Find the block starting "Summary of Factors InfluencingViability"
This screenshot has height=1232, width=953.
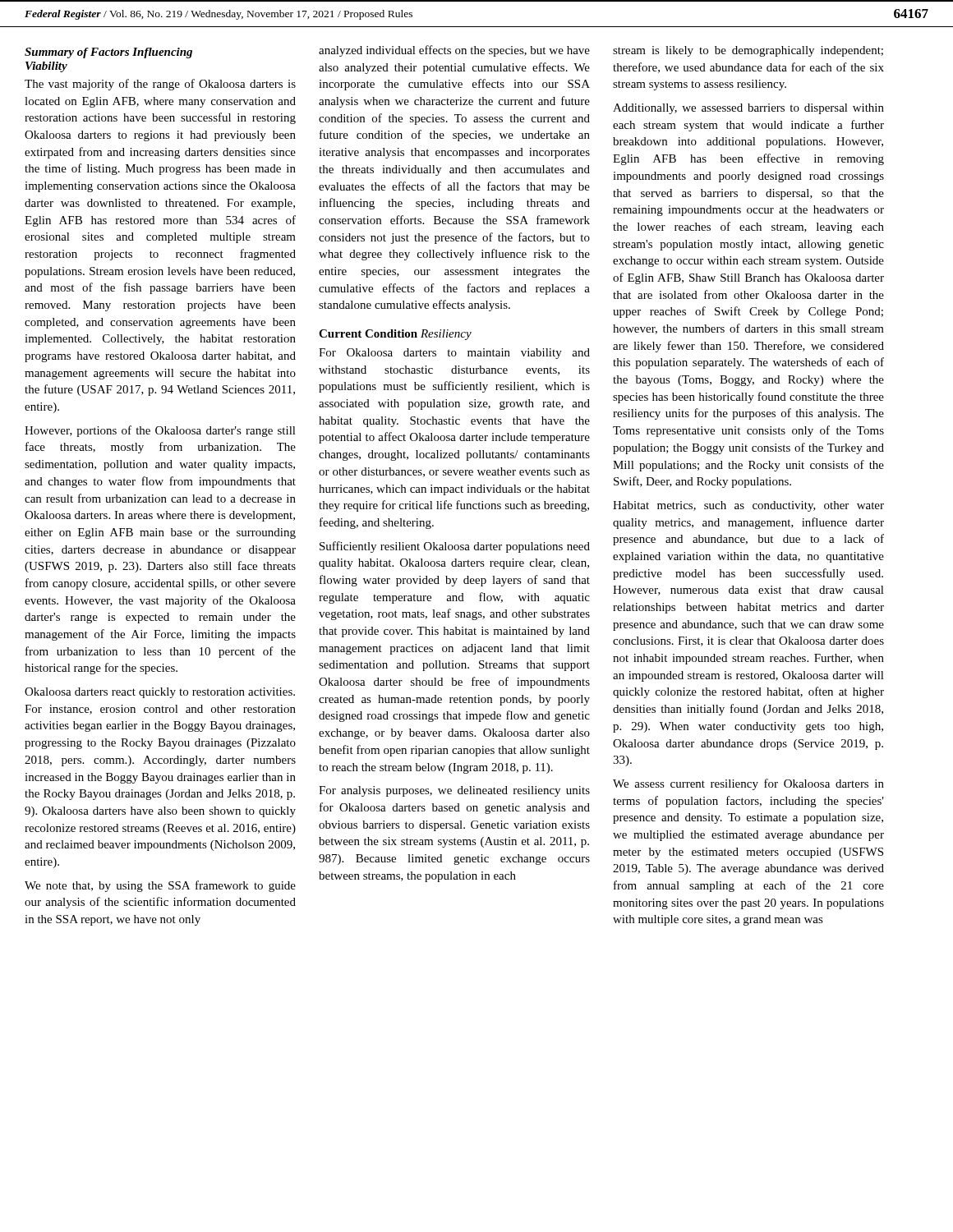(109, 59)
